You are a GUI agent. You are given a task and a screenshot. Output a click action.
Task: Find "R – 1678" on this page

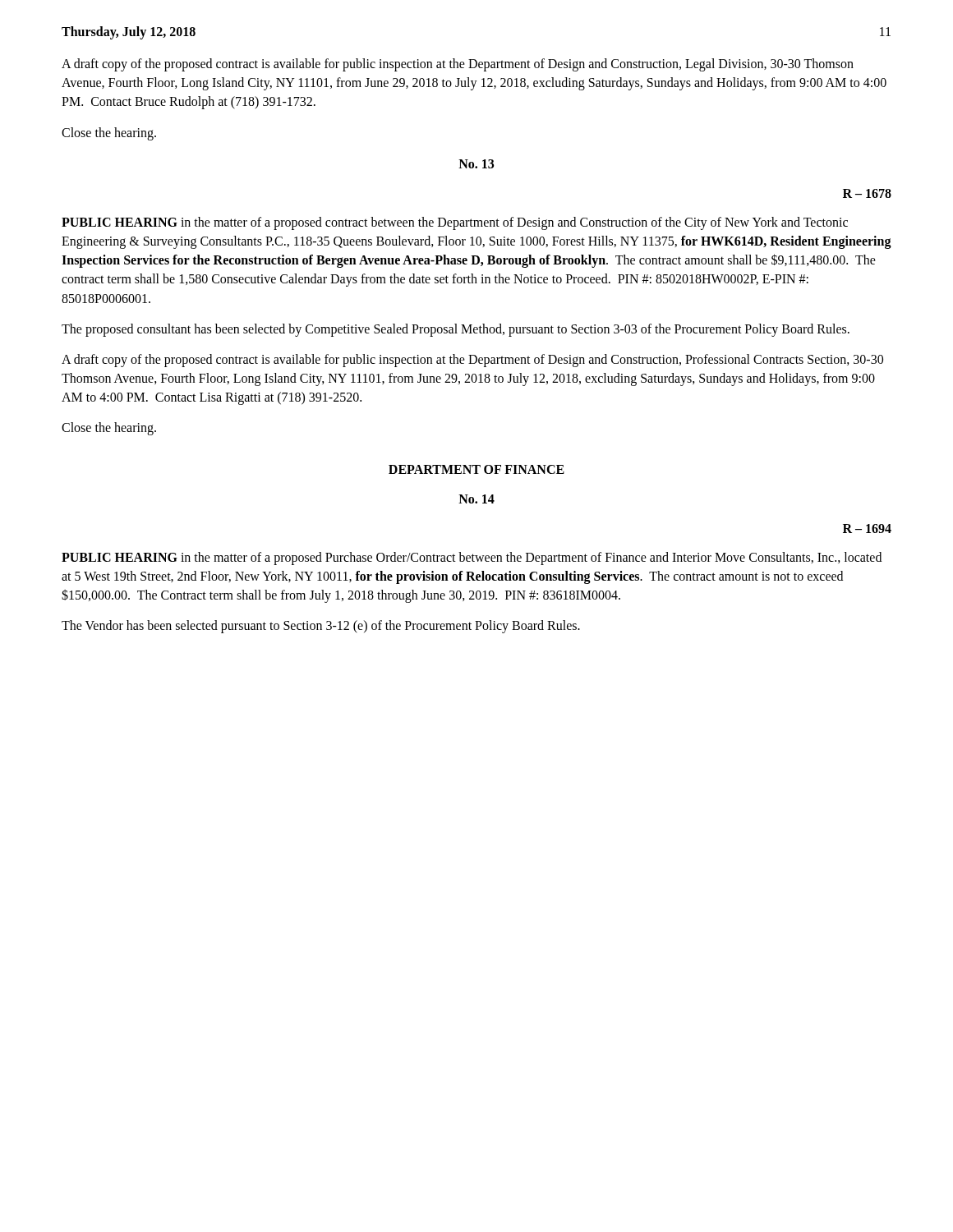867,193
